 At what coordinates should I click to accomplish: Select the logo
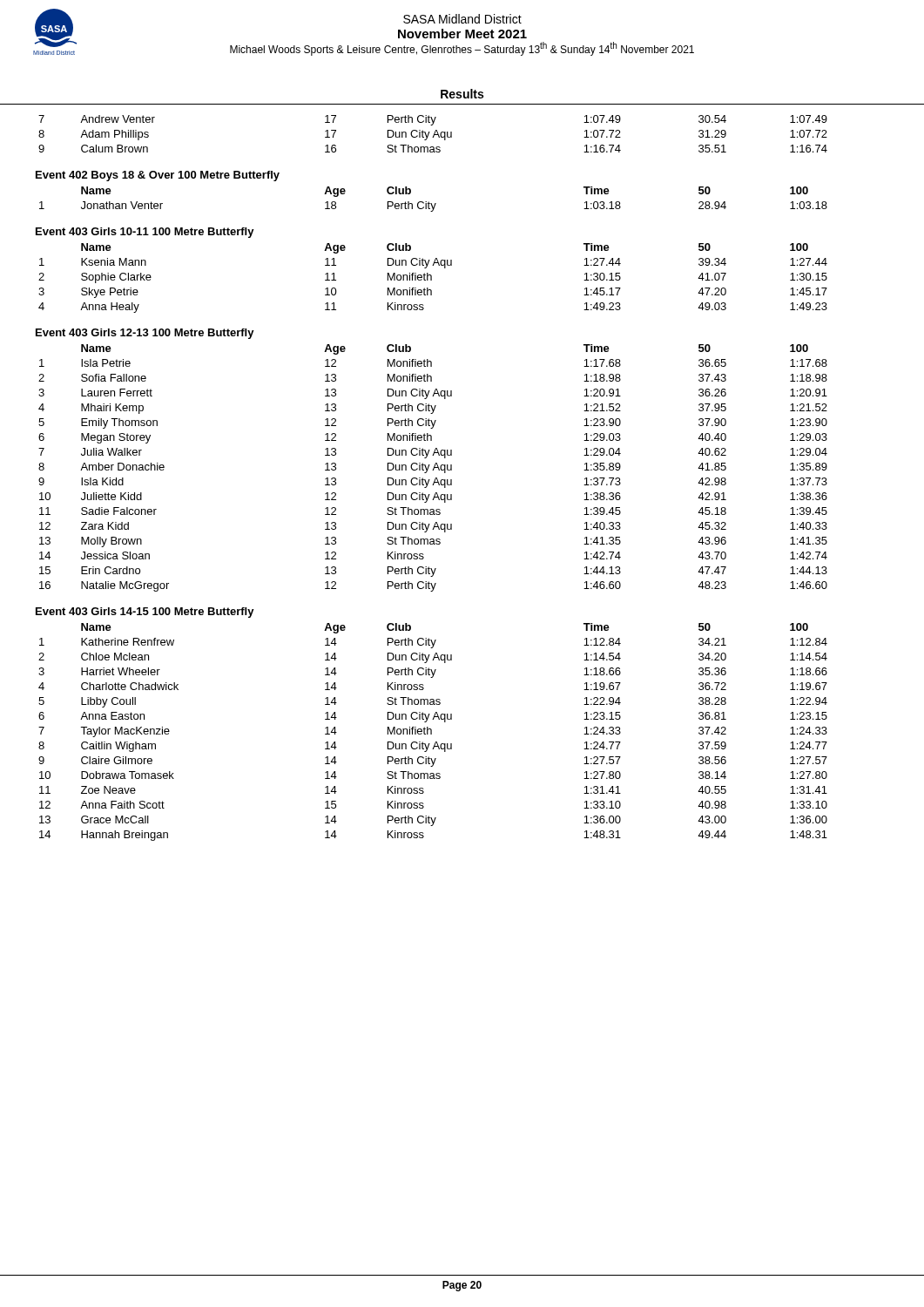point(54,36)
